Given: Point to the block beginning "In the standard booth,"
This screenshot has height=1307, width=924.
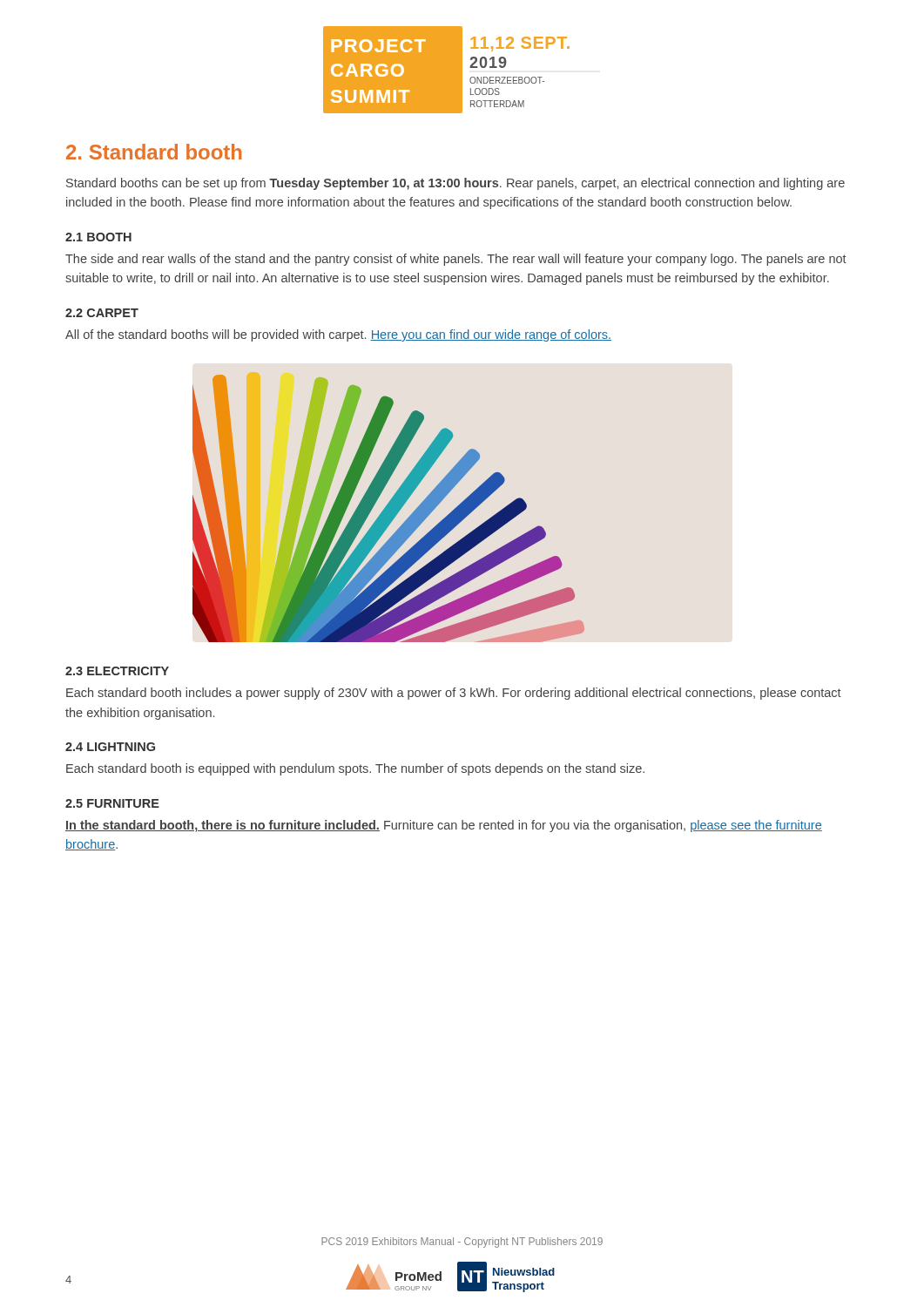Looking at the screenshot, I should [444, 835].
